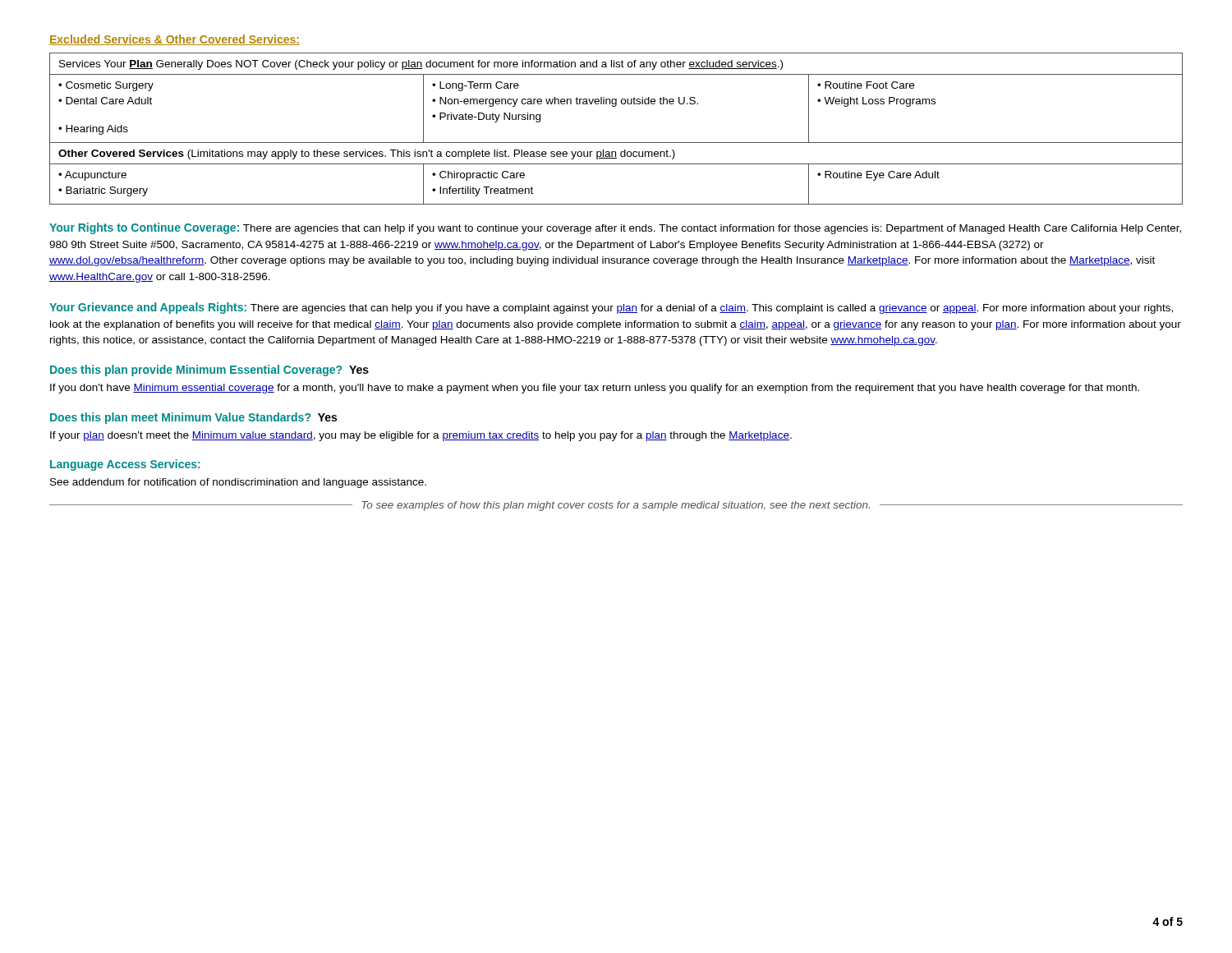The width and height of the screenshot is (1232, 953).
Task: Select the table that reads "Chiropractic Care Infertility"
Action: point(616,129)
